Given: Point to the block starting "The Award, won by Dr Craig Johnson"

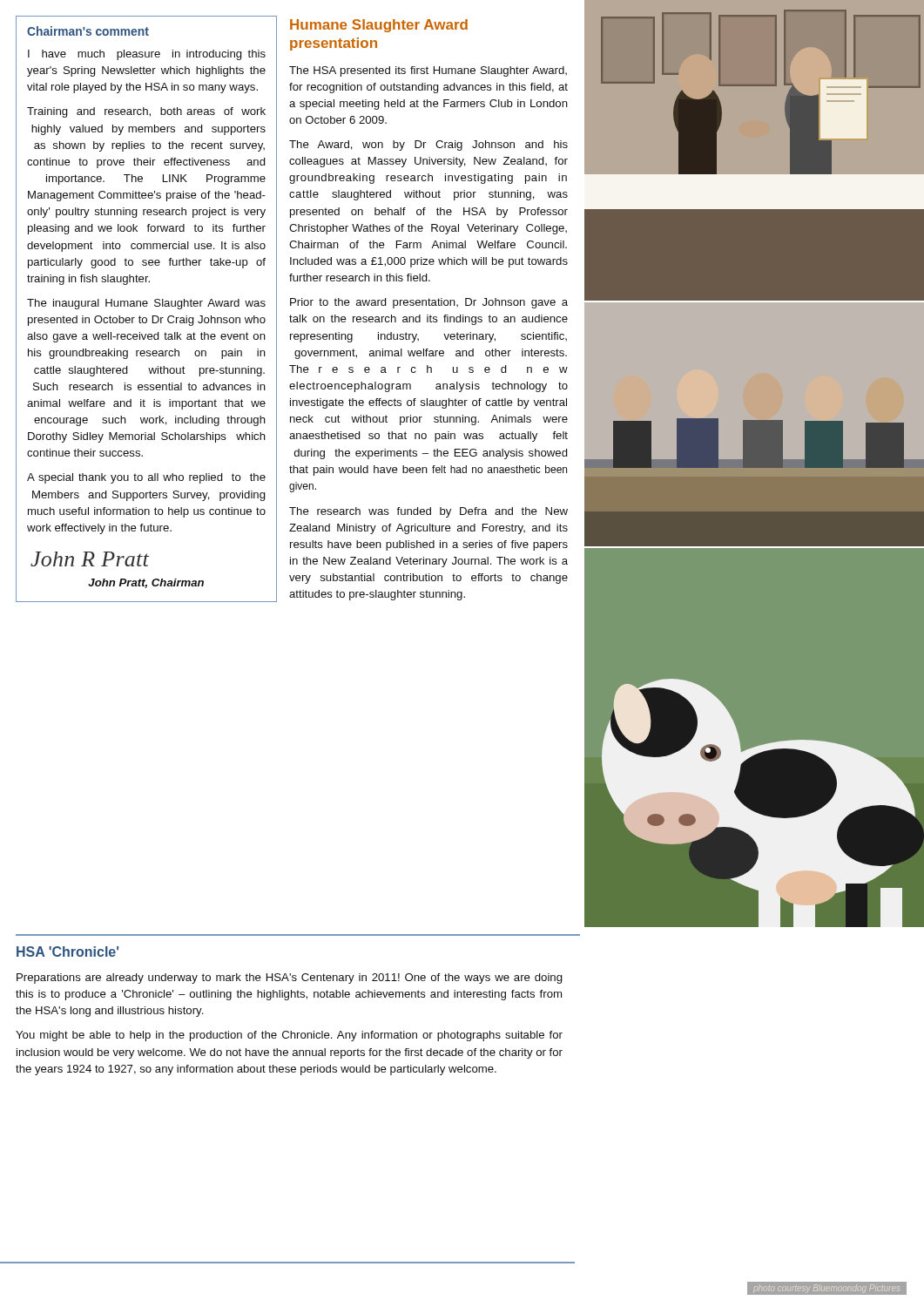Looking at the screenshot, I should (x=428, y=211).
